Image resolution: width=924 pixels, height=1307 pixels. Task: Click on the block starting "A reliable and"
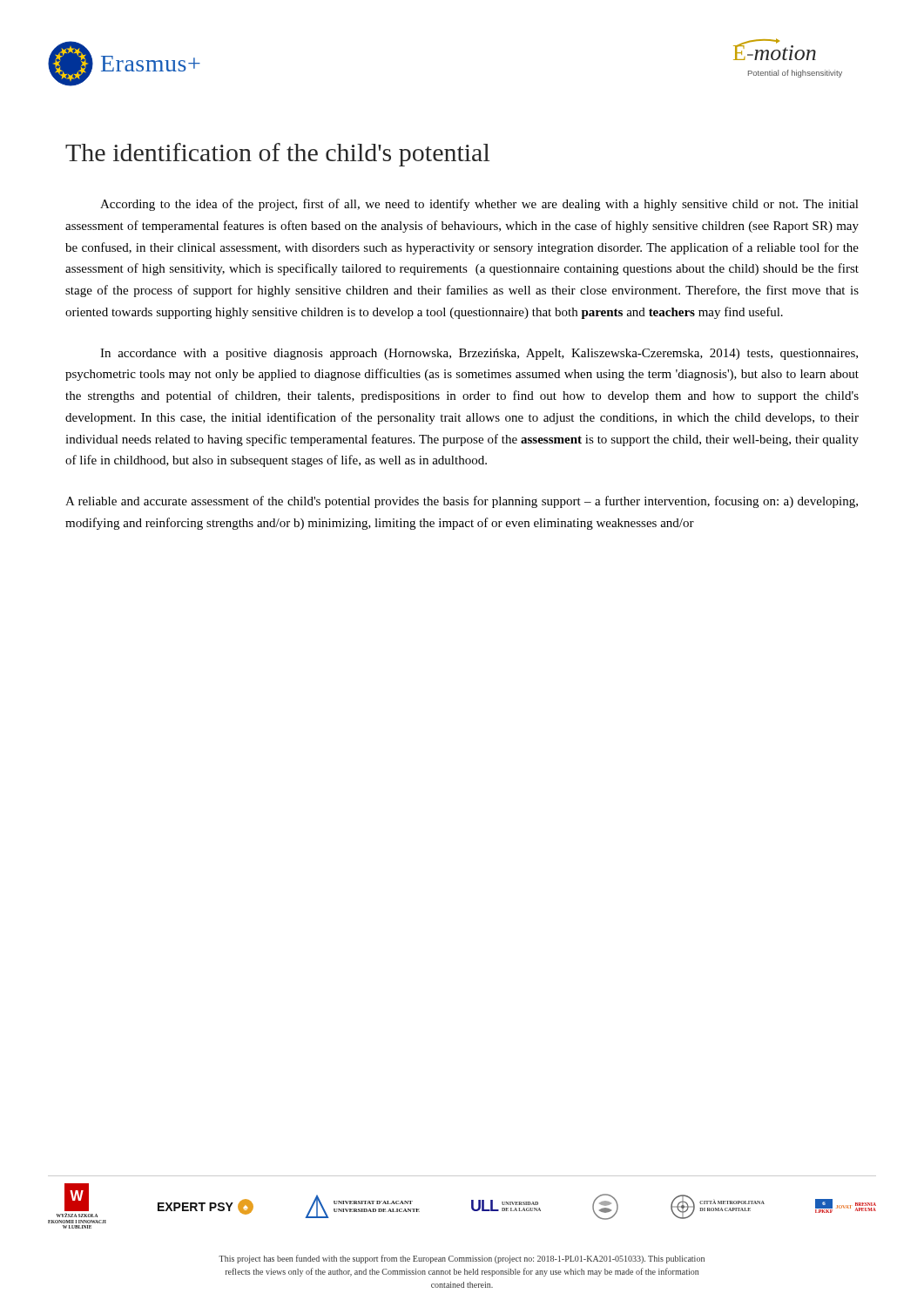tap(462, 512)
